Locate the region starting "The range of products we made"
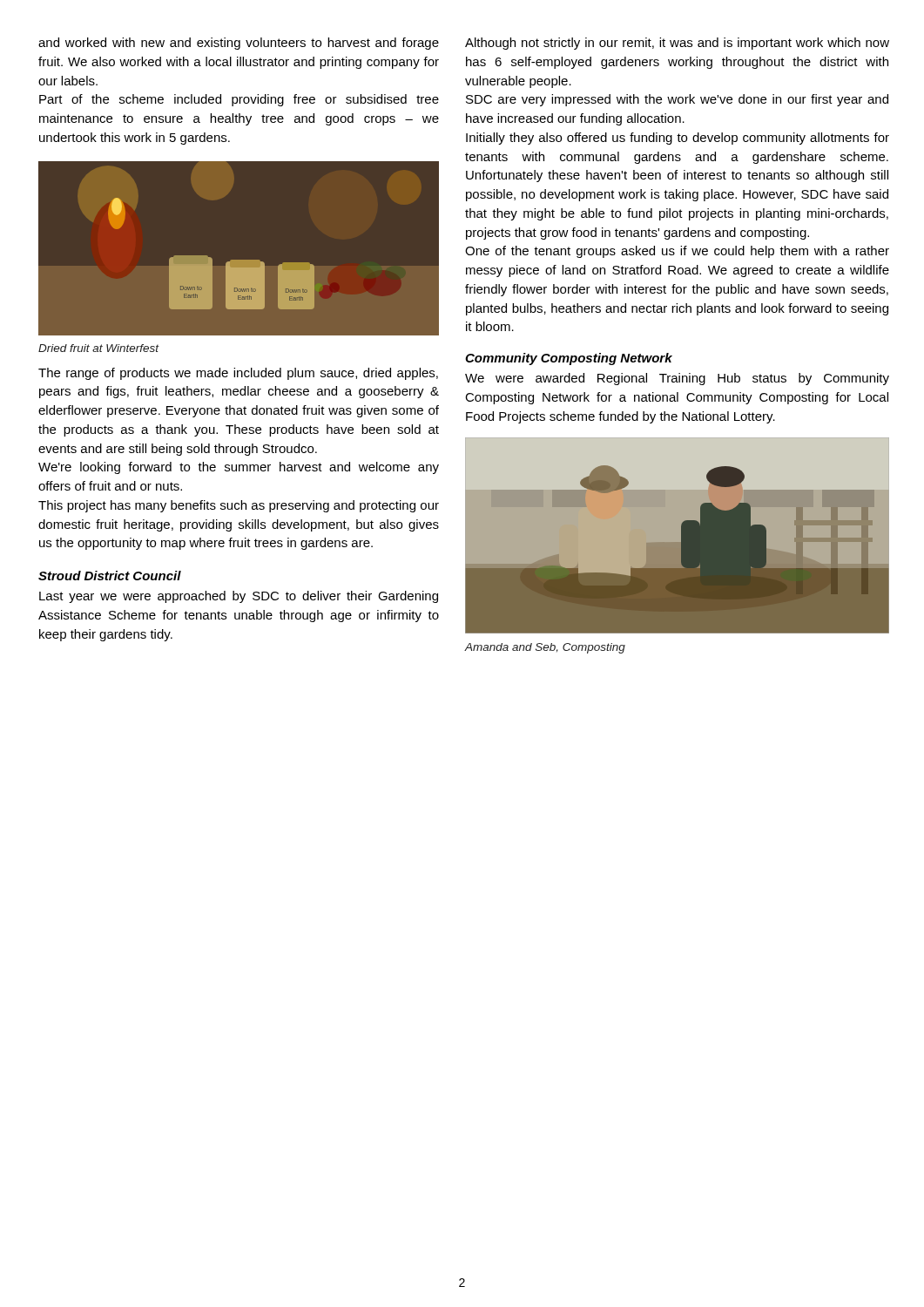The height and width of the screenshot is (1307, 924). pos(239,457)
